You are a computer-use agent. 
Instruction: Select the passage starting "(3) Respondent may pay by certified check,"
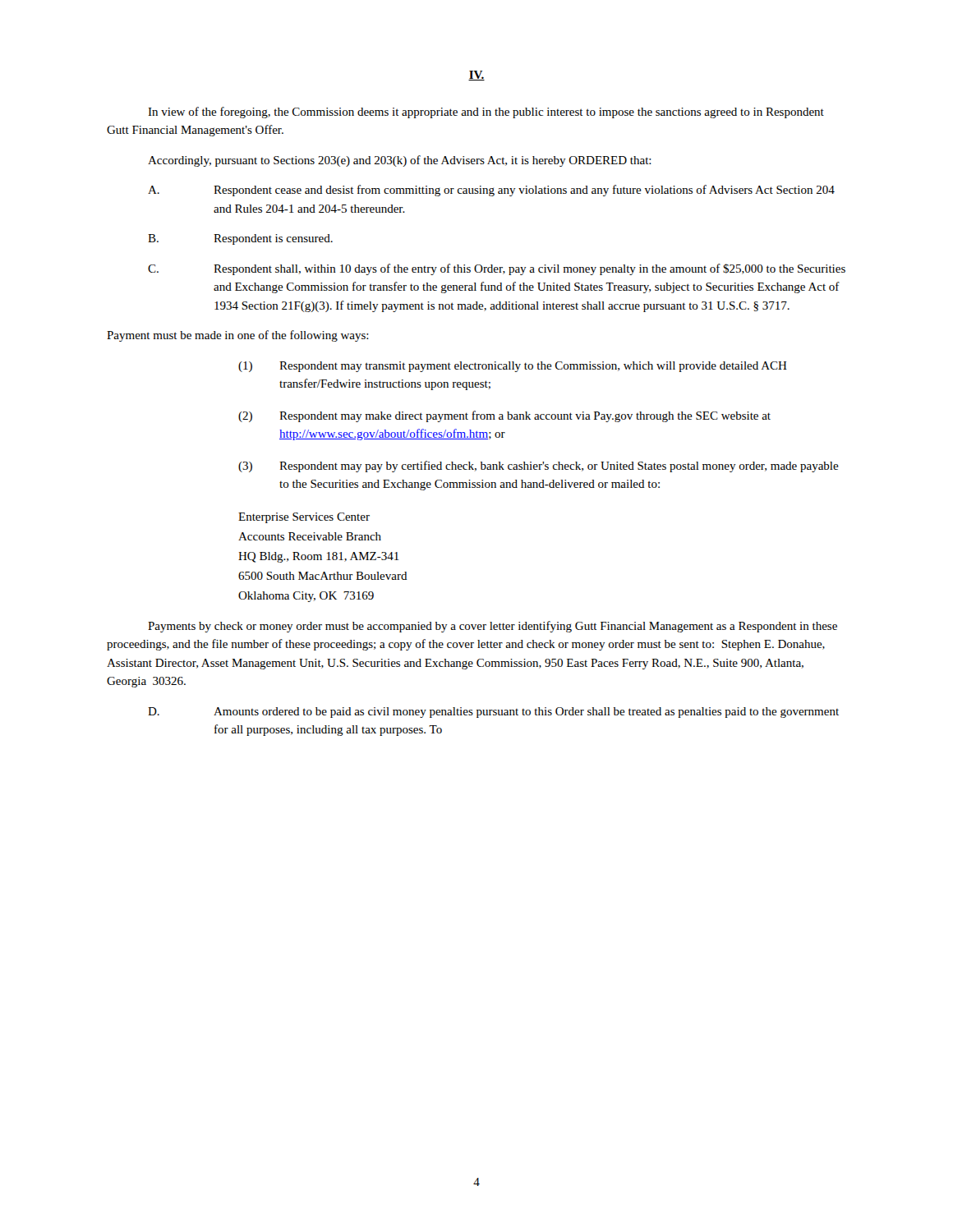click(x=542, y=475)
